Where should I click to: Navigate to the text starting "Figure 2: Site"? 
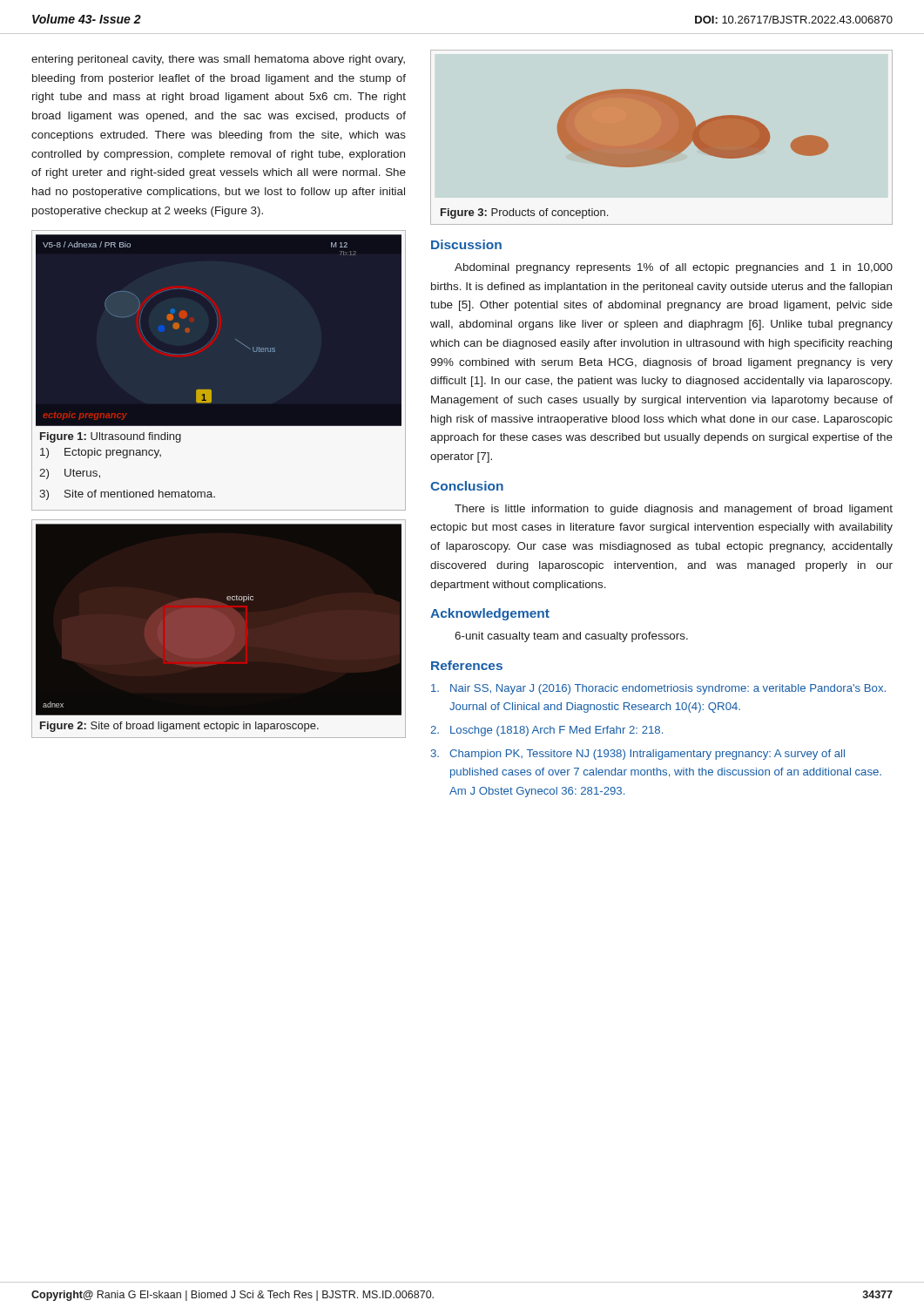[x=179, y=726]
